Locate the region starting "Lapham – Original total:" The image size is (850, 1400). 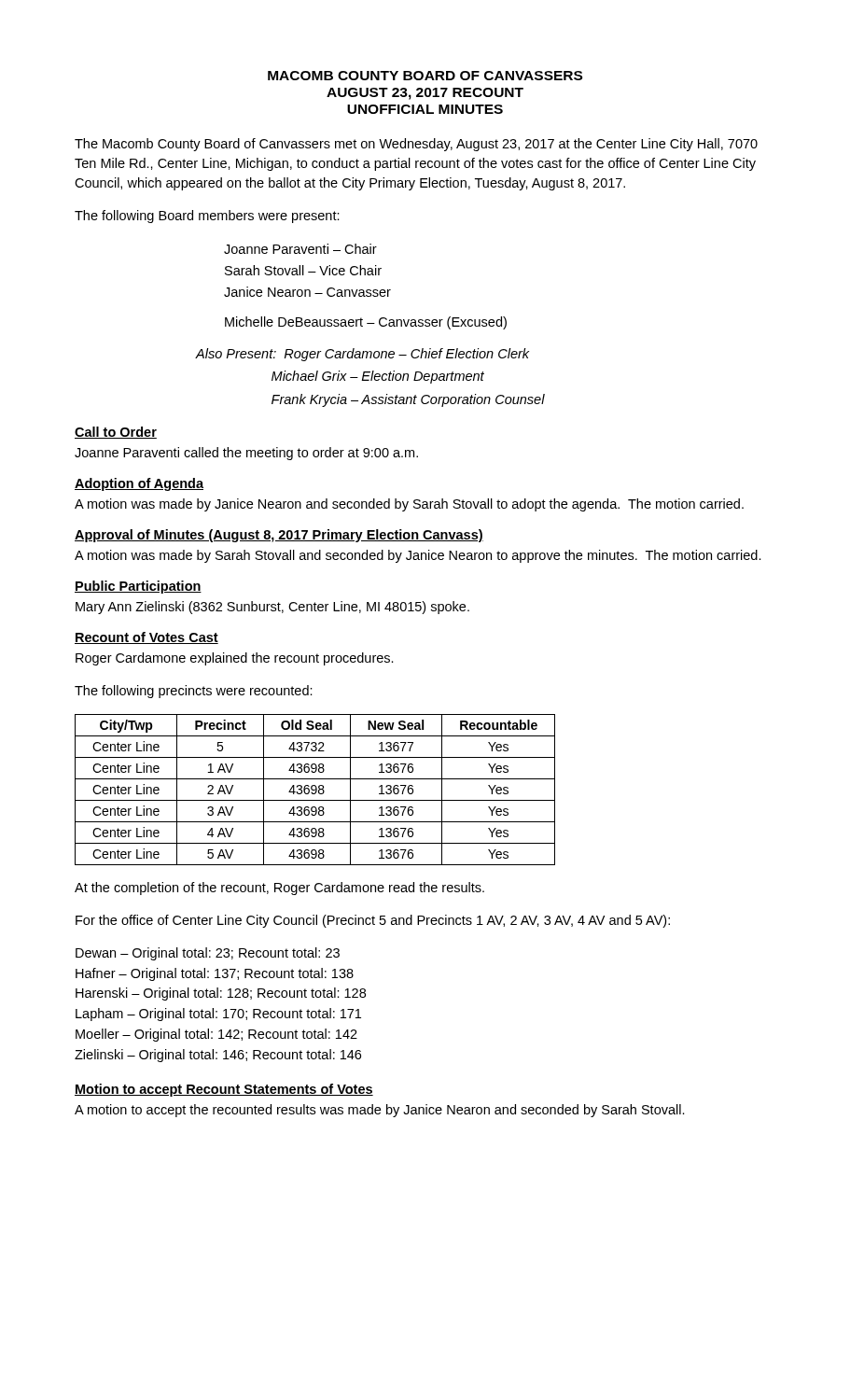218,1014
